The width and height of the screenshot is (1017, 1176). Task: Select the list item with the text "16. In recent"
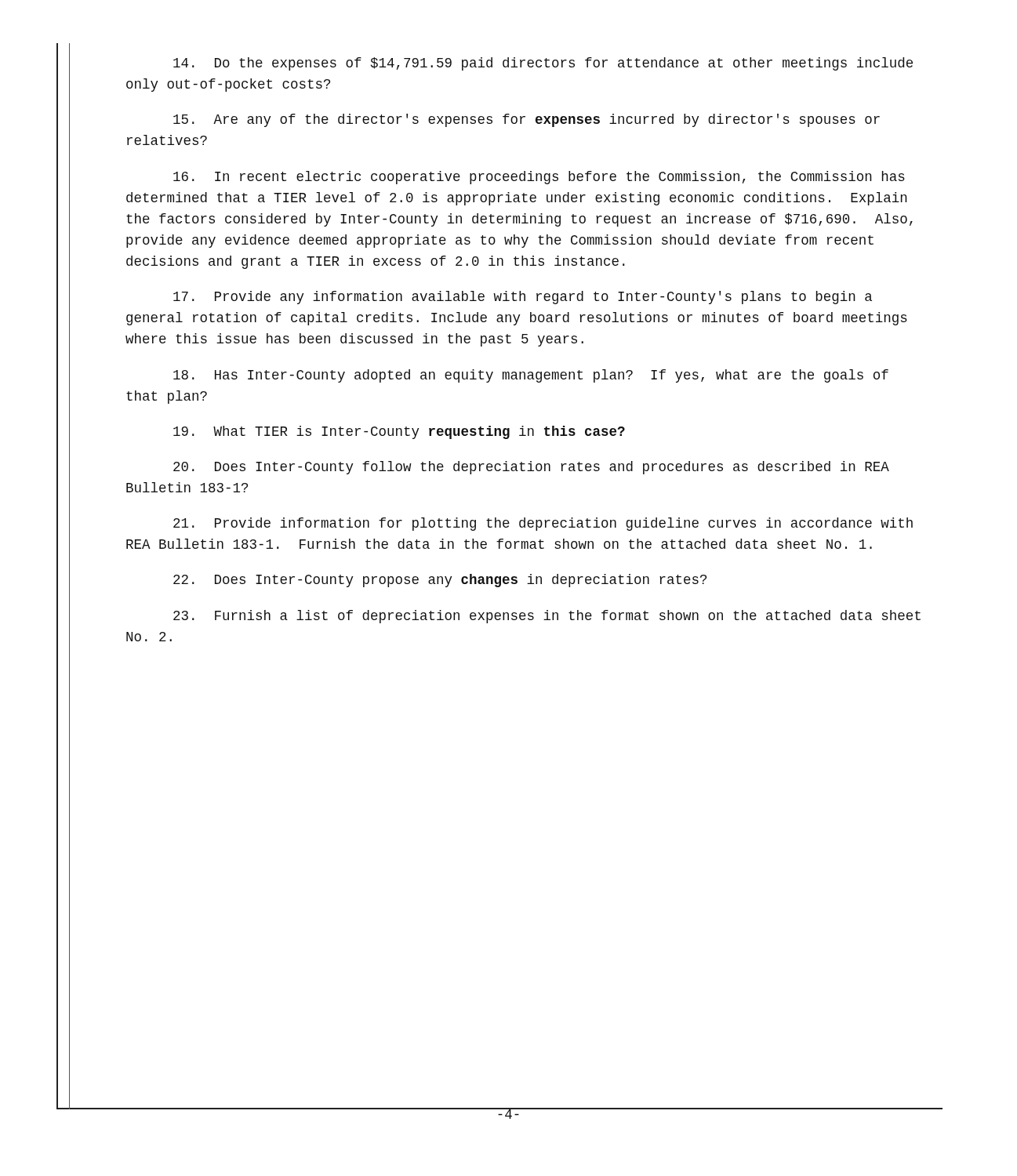(521, 219)
